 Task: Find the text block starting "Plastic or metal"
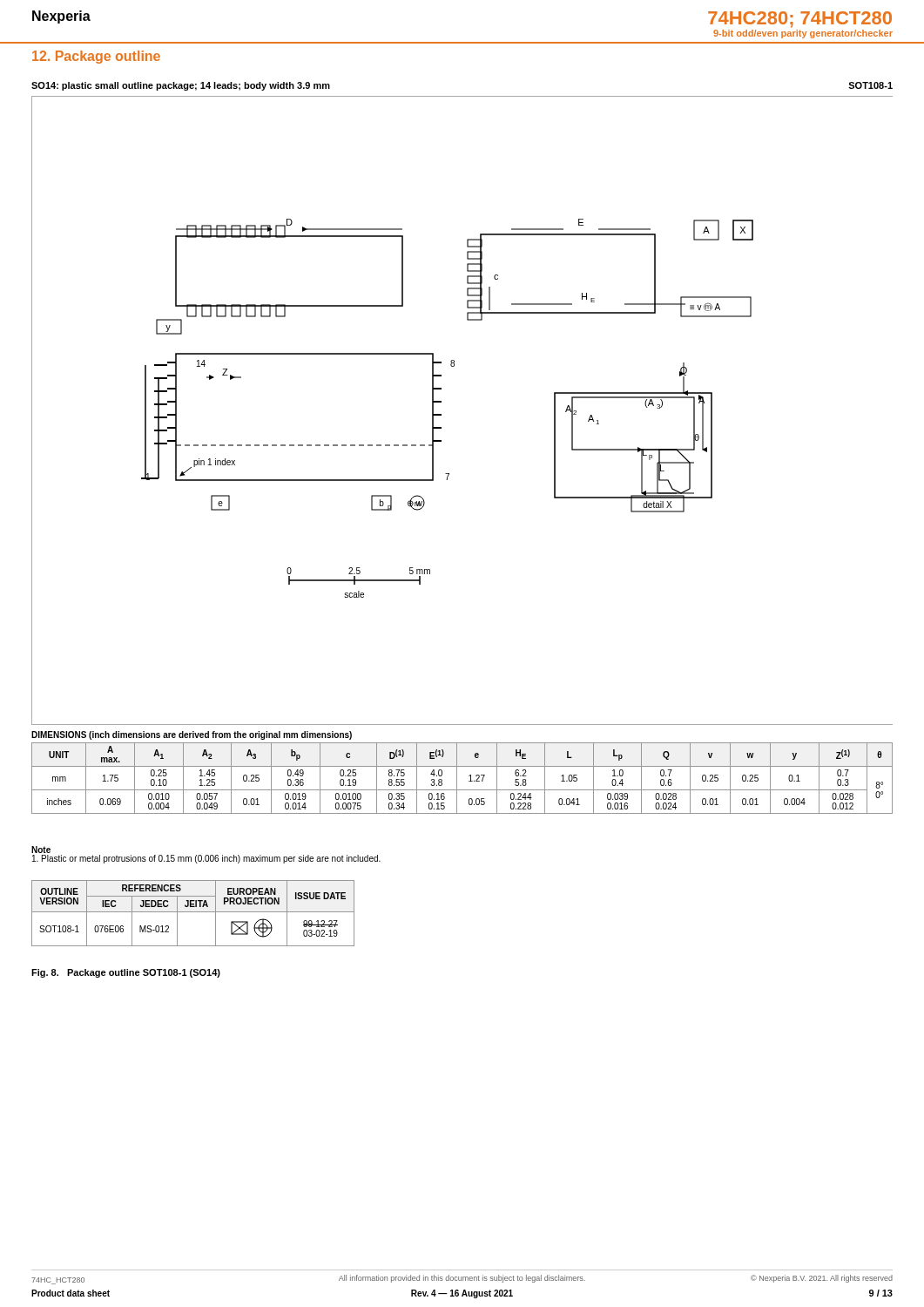pos(206,859)
